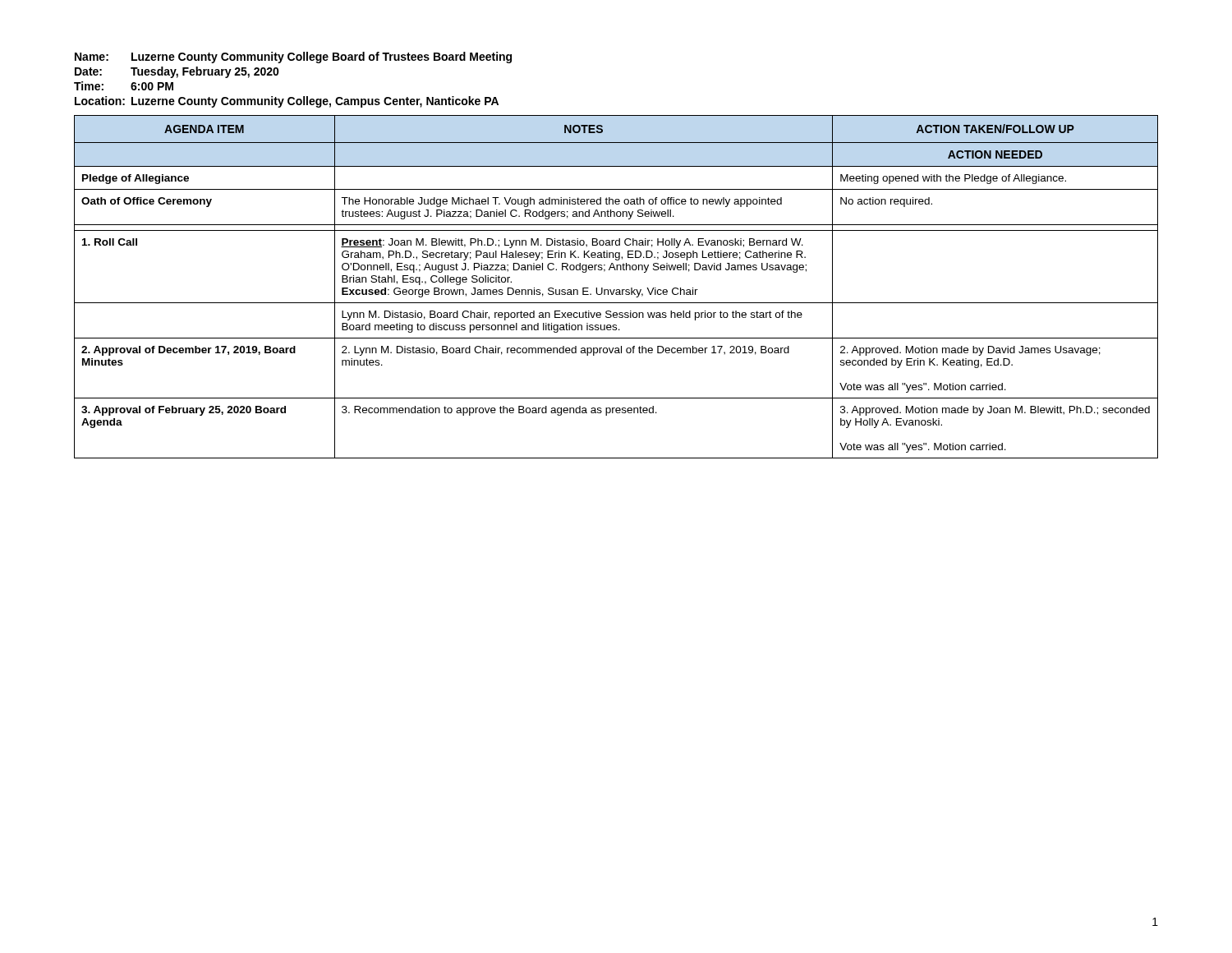Select the table that reads "Oath of Office Ceremony"
Viewport: 1232px width, 953px height.
point(616,287)
